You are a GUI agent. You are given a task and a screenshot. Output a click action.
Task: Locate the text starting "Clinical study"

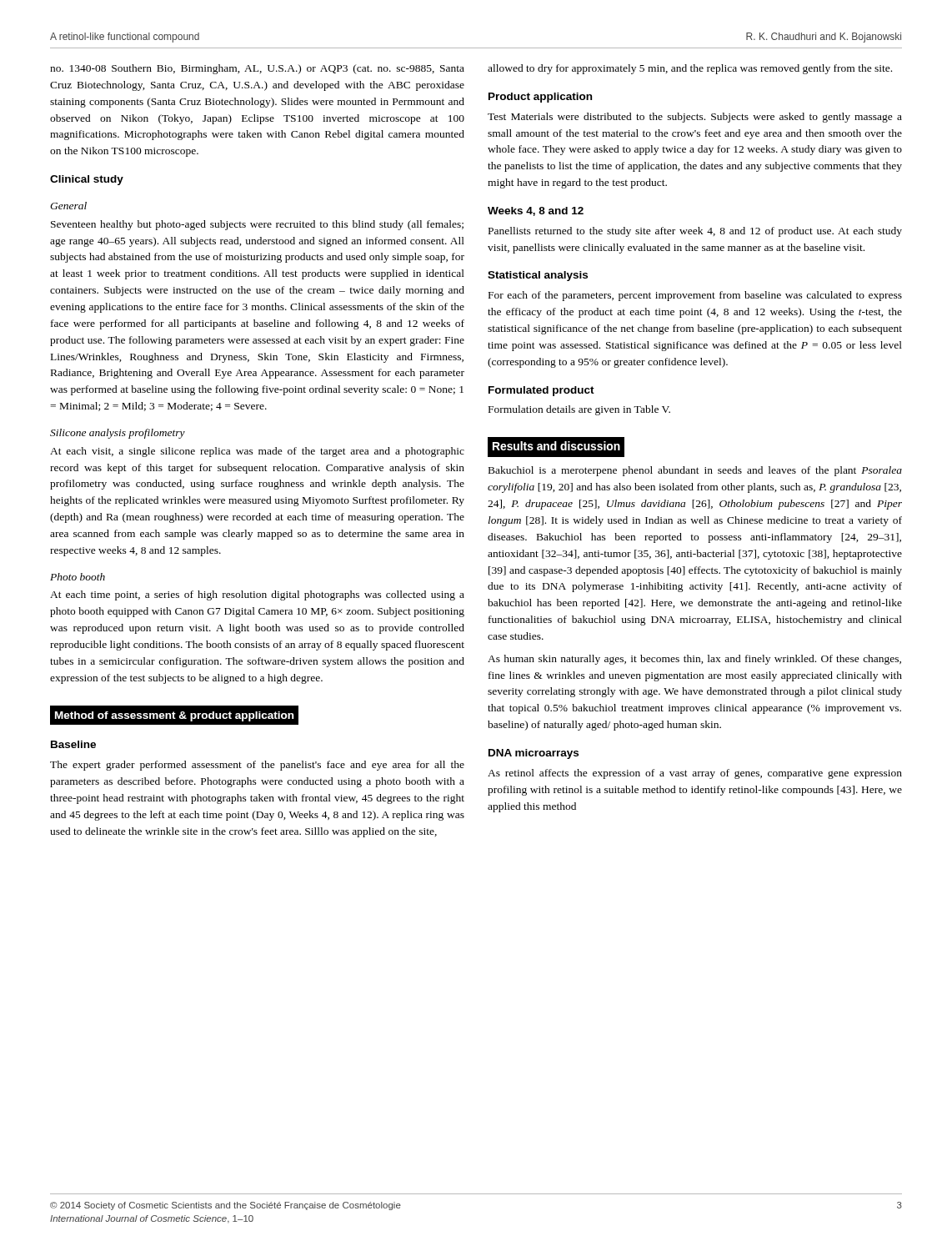pos(87,179)
